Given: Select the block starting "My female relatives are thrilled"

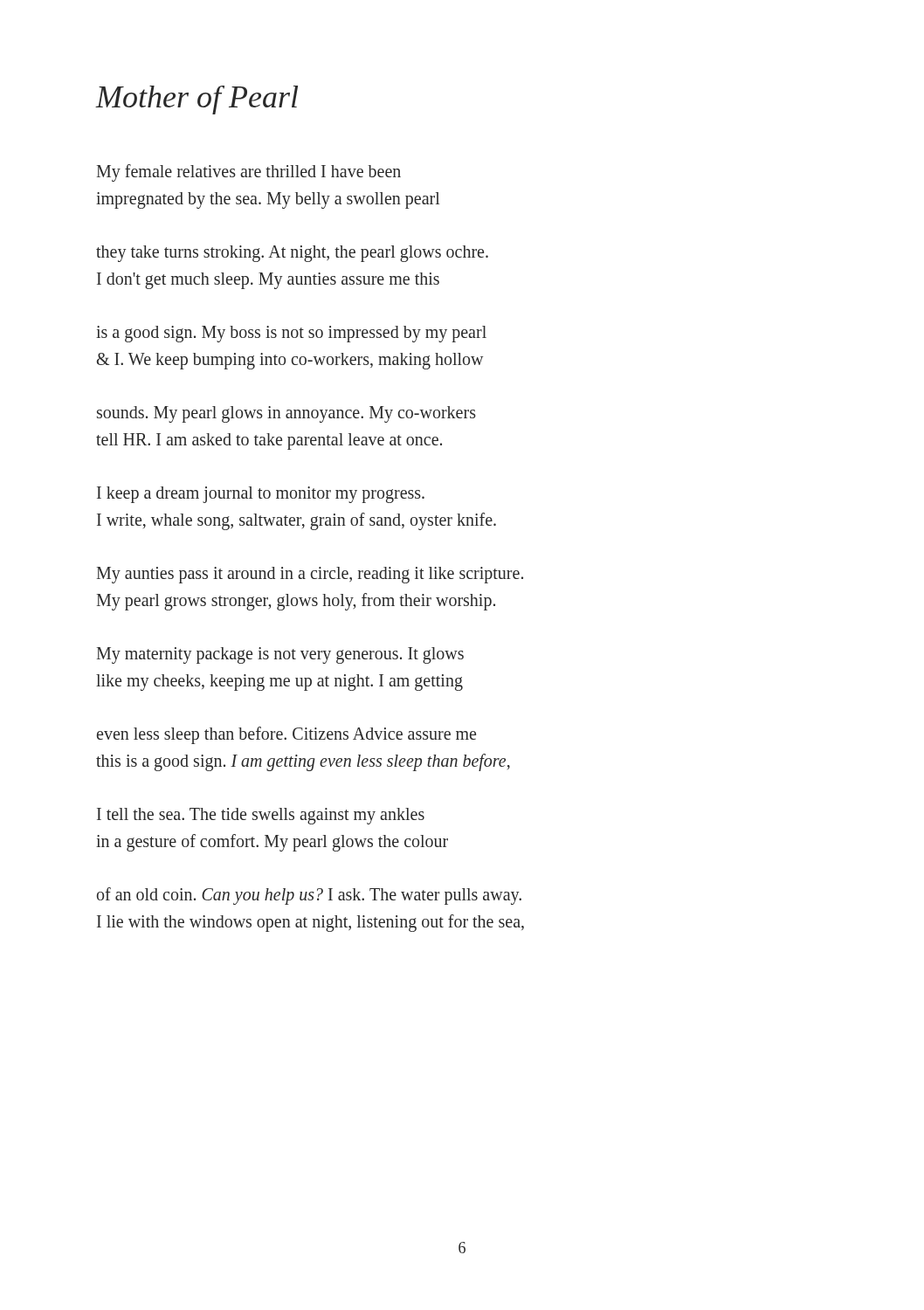Looking at the screenshot, I should click(268, 185).
